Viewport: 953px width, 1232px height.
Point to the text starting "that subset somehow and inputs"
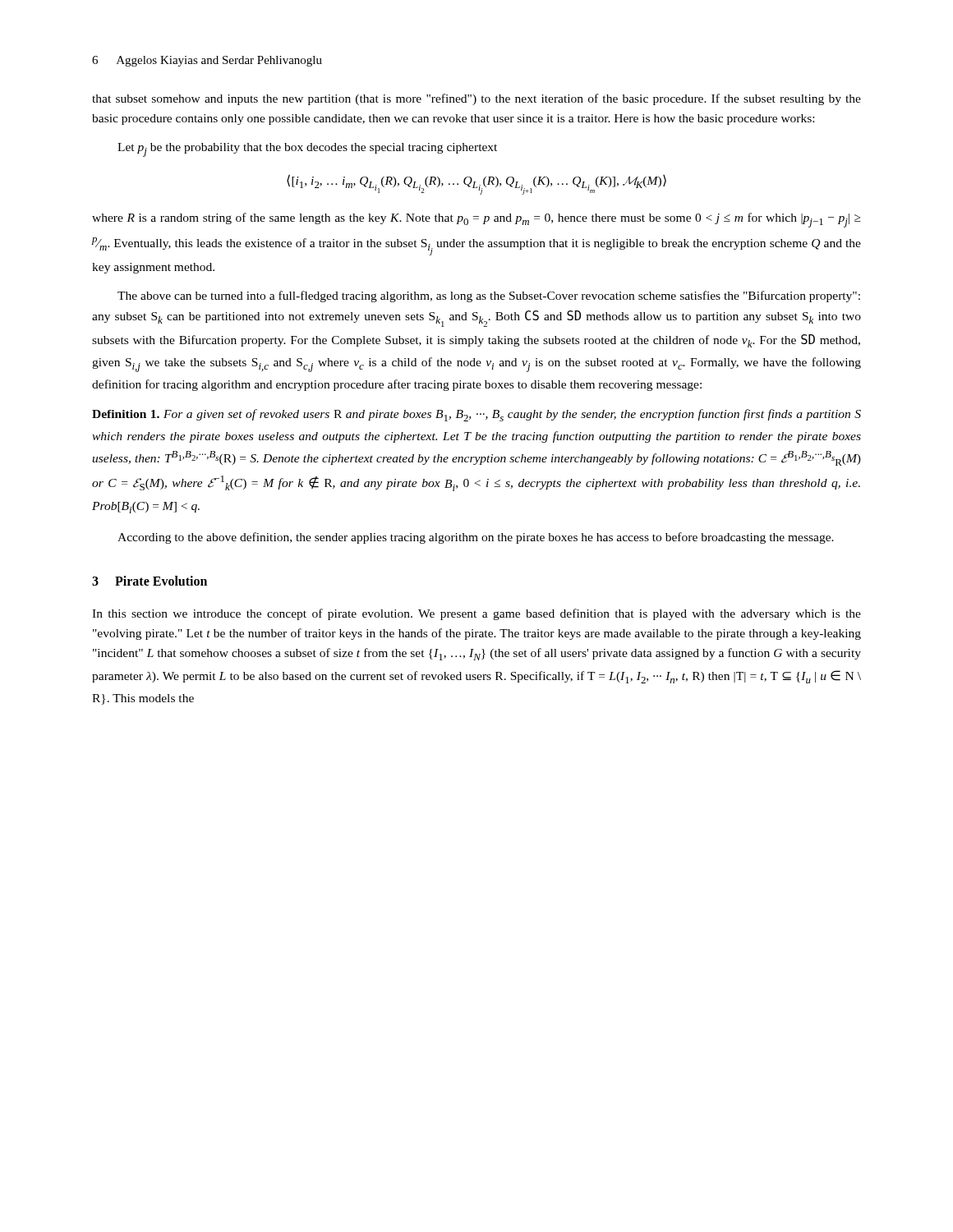[476, 108]
